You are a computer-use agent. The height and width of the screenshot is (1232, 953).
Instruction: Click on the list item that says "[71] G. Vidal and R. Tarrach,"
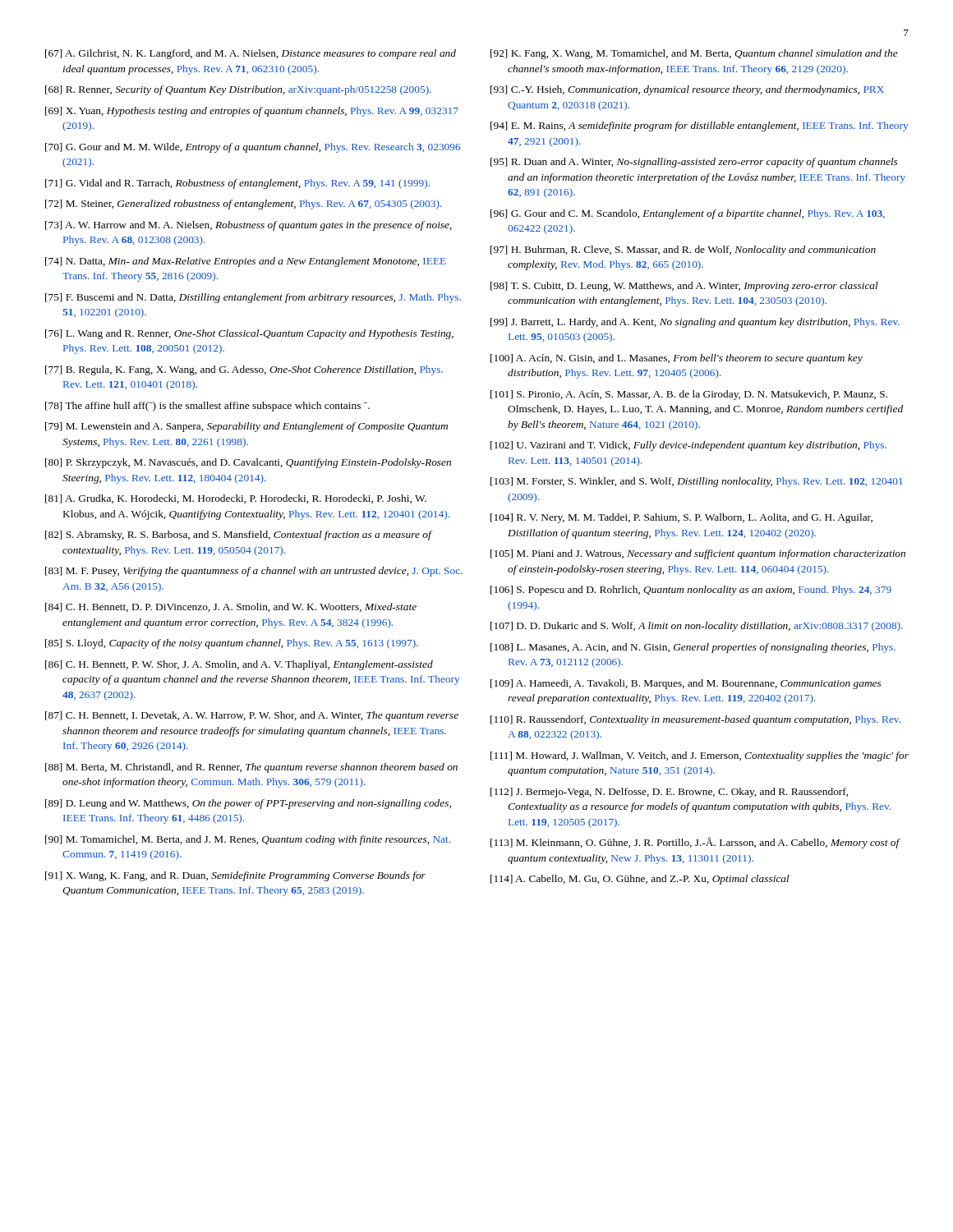point(237,182)
